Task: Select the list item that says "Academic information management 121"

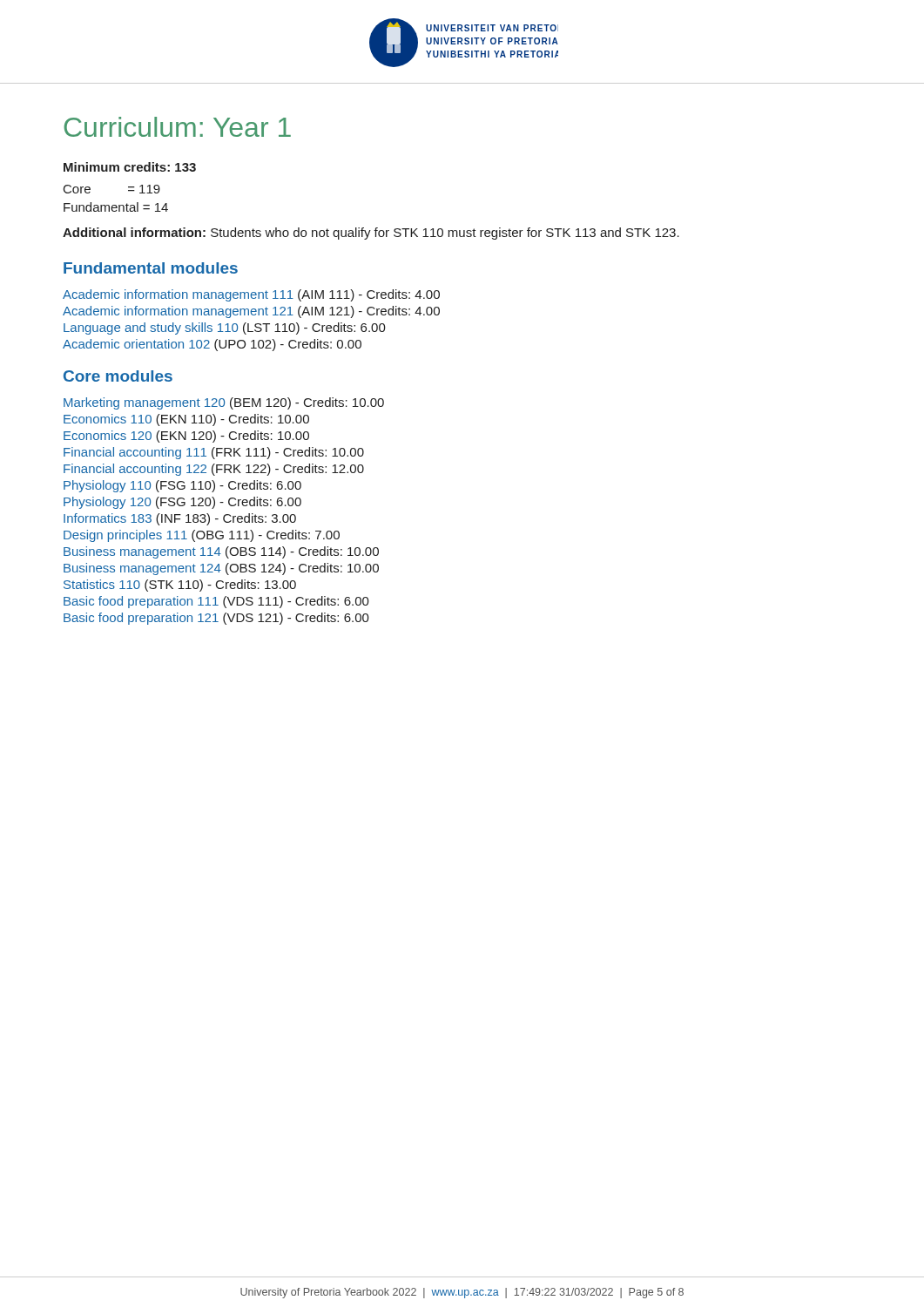Action: pos(251,312)
